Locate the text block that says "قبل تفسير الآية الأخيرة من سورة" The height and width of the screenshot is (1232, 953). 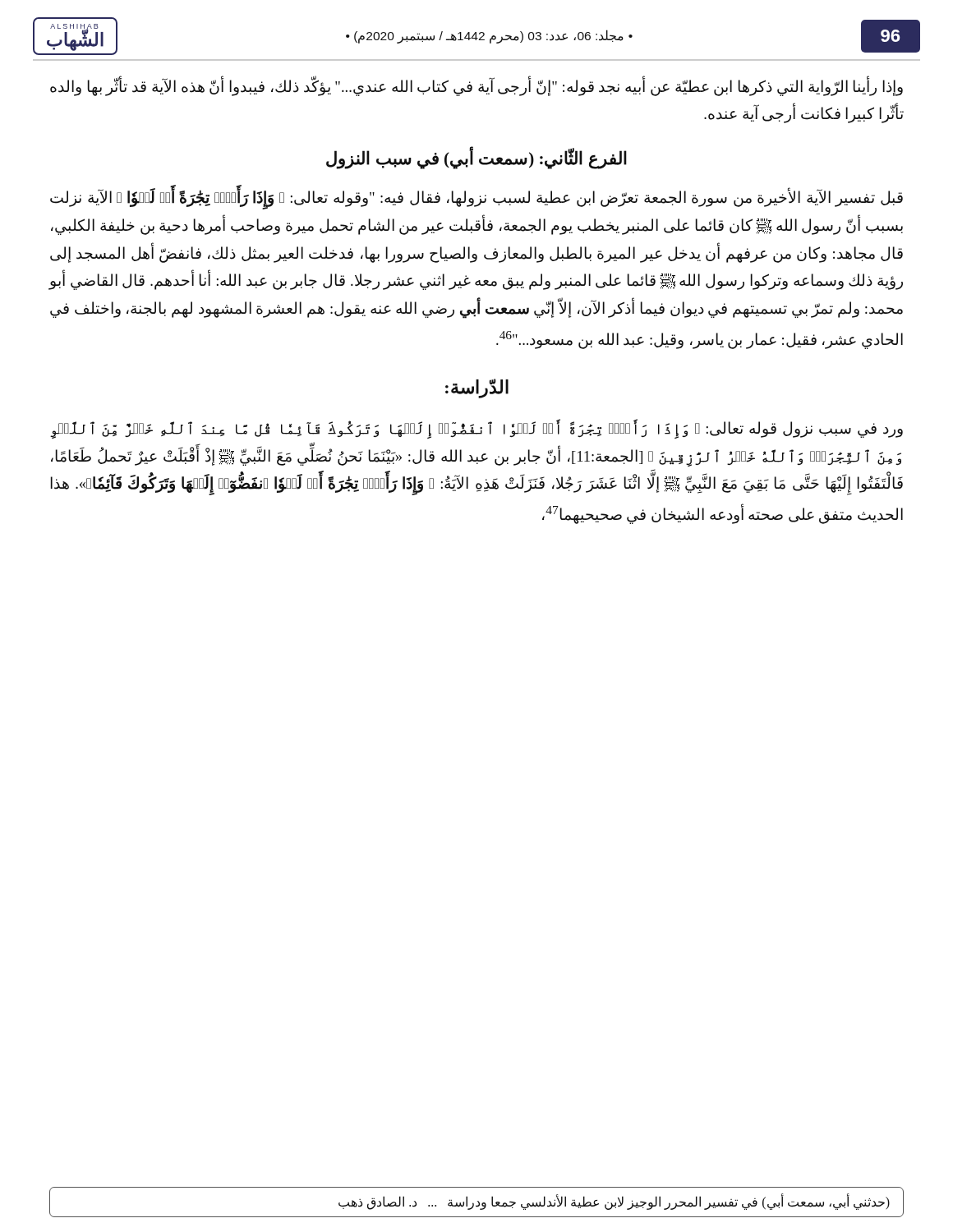pos(476,269)
